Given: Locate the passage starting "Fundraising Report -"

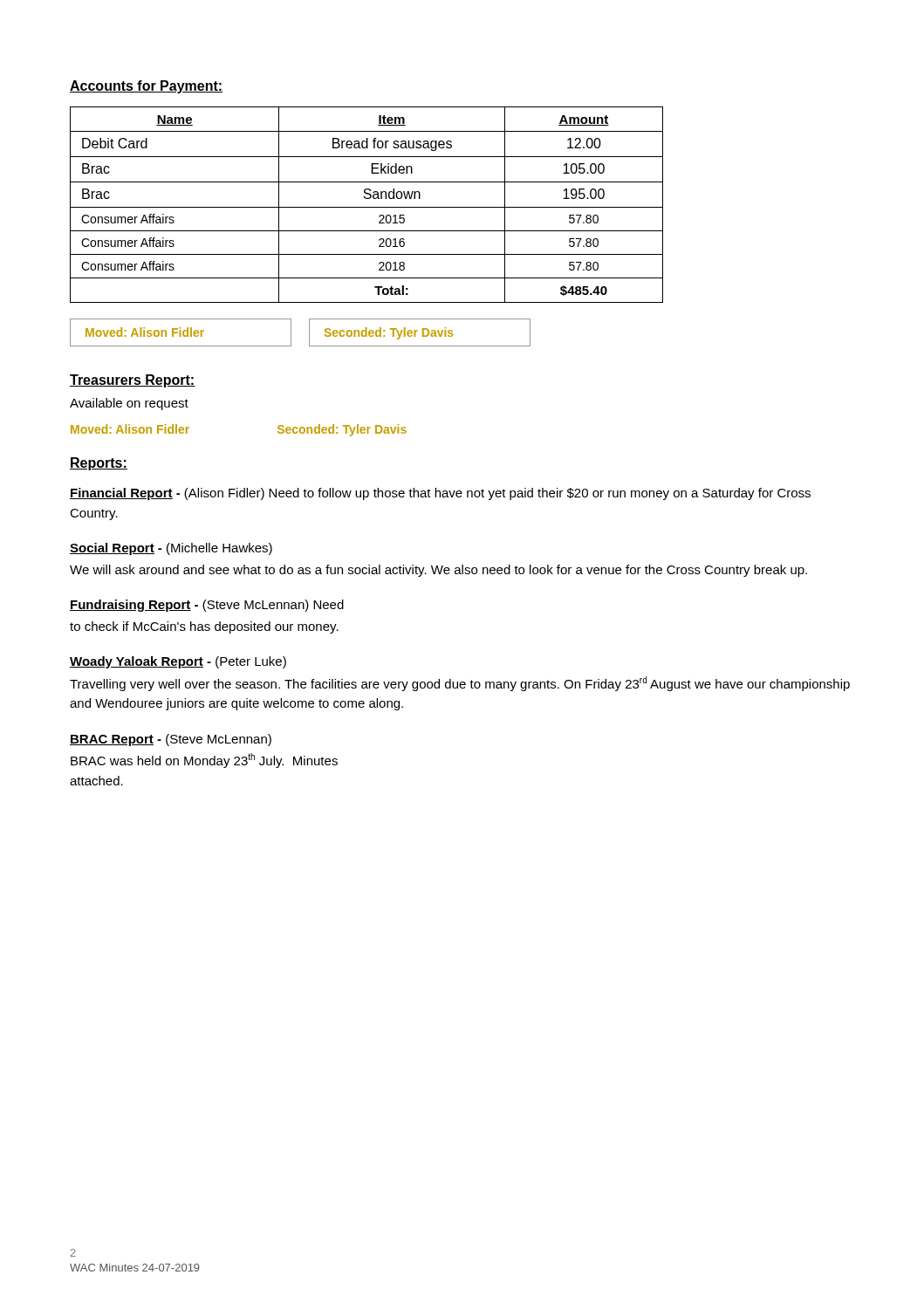Looking at the screenshot, I should [x=207, y=606].
